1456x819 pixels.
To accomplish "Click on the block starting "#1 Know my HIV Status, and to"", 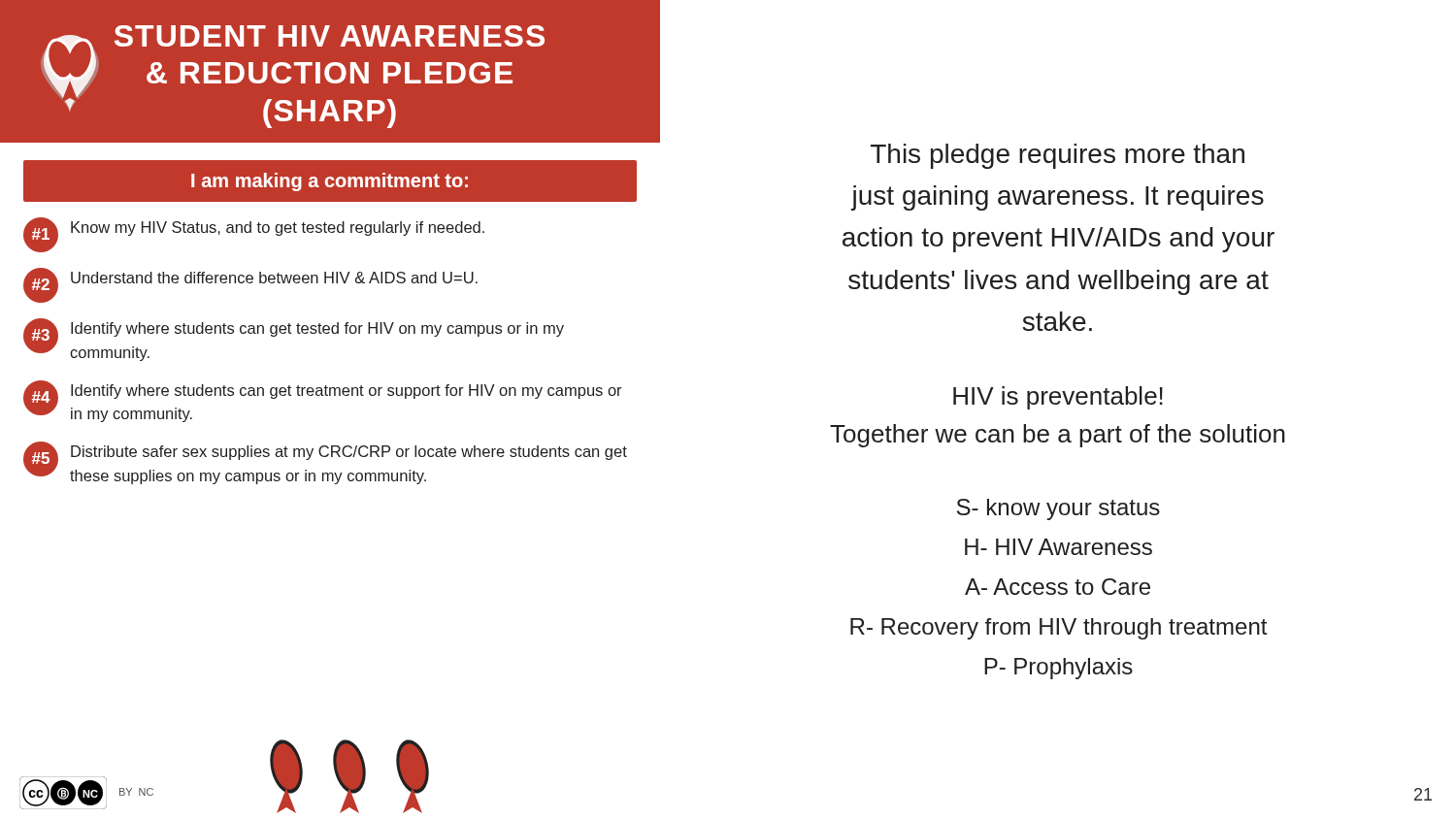I will click(255, 234).
